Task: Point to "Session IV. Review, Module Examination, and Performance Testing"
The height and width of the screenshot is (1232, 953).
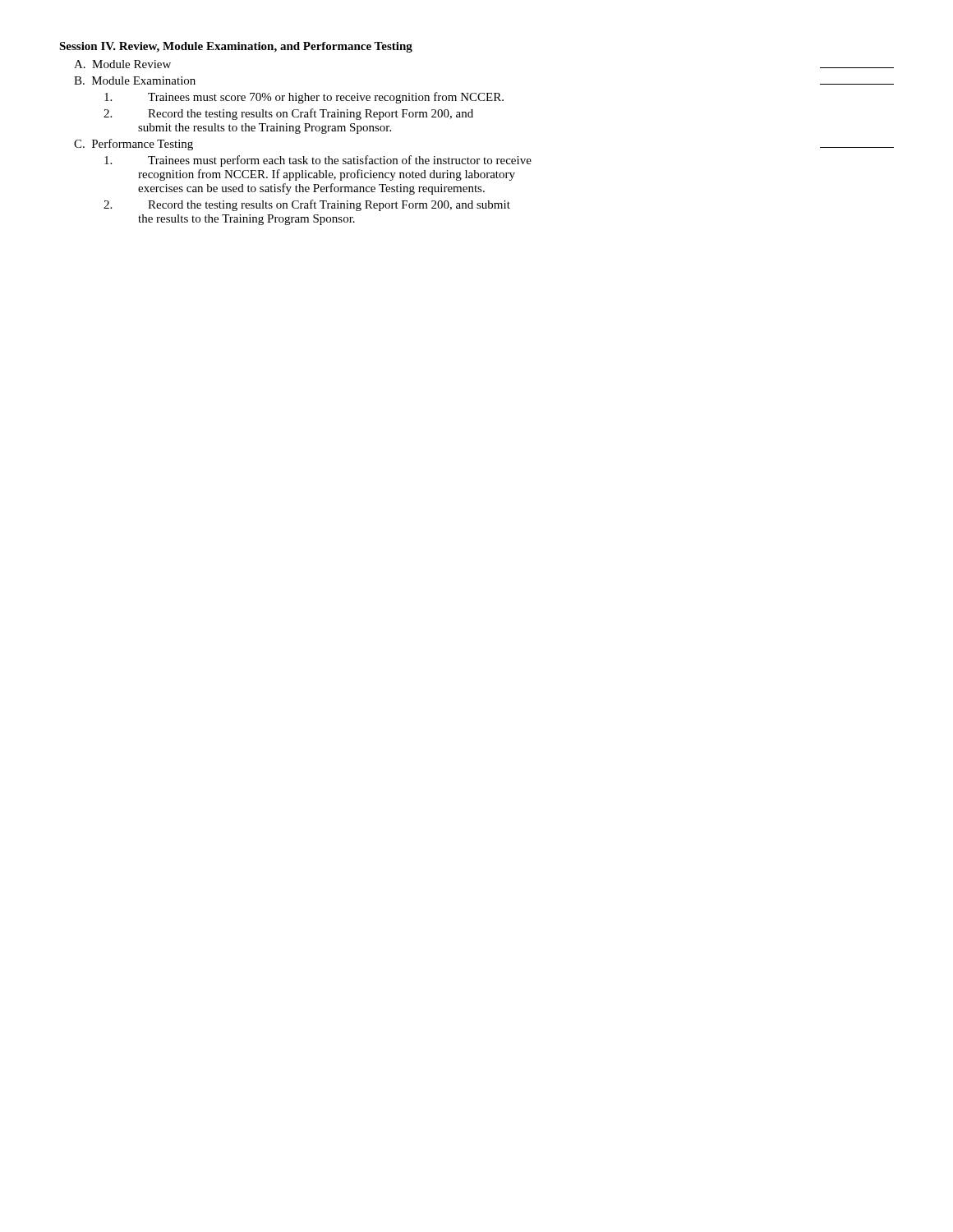Action: [236, 46]
